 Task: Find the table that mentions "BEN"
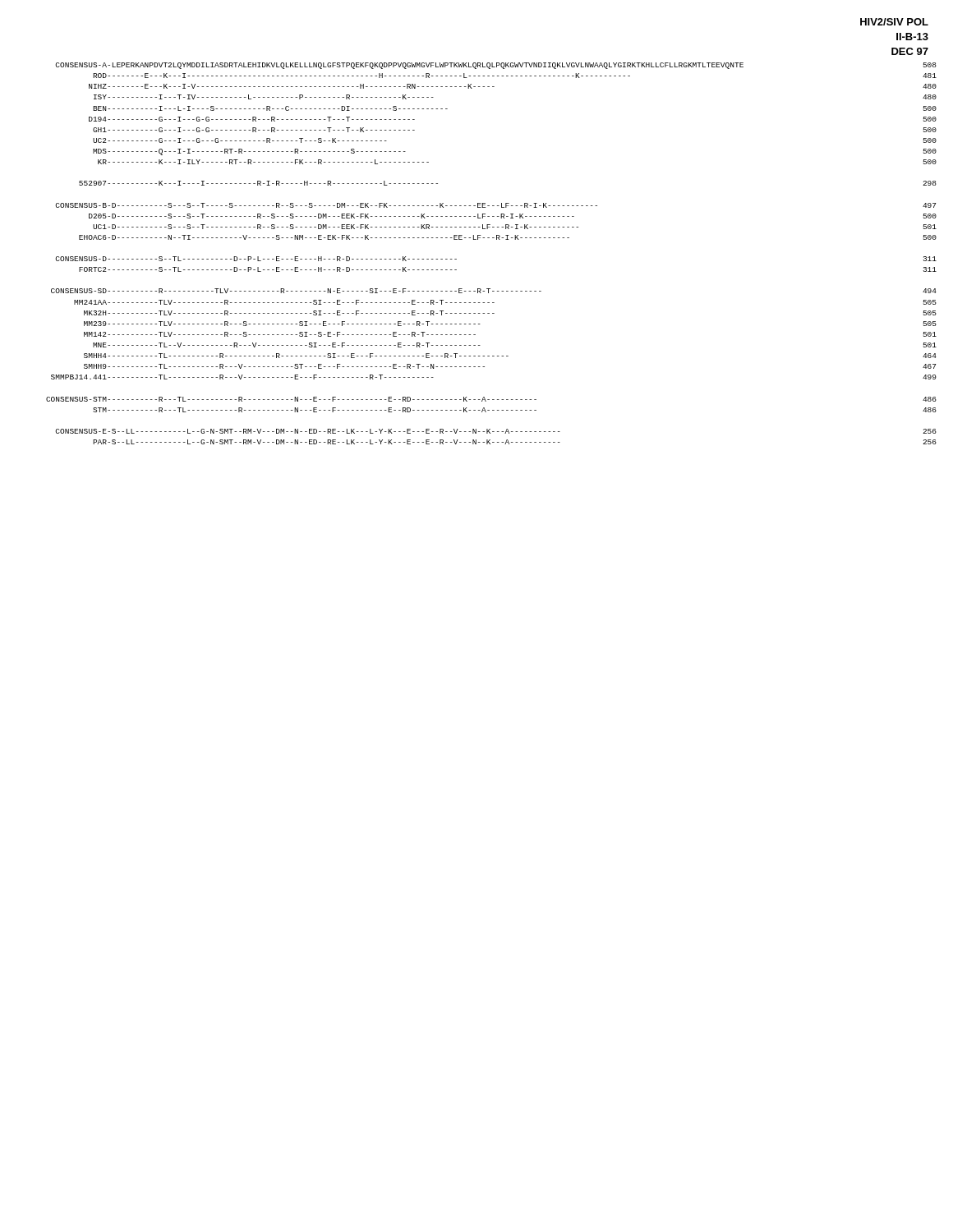tap(476, 259)
